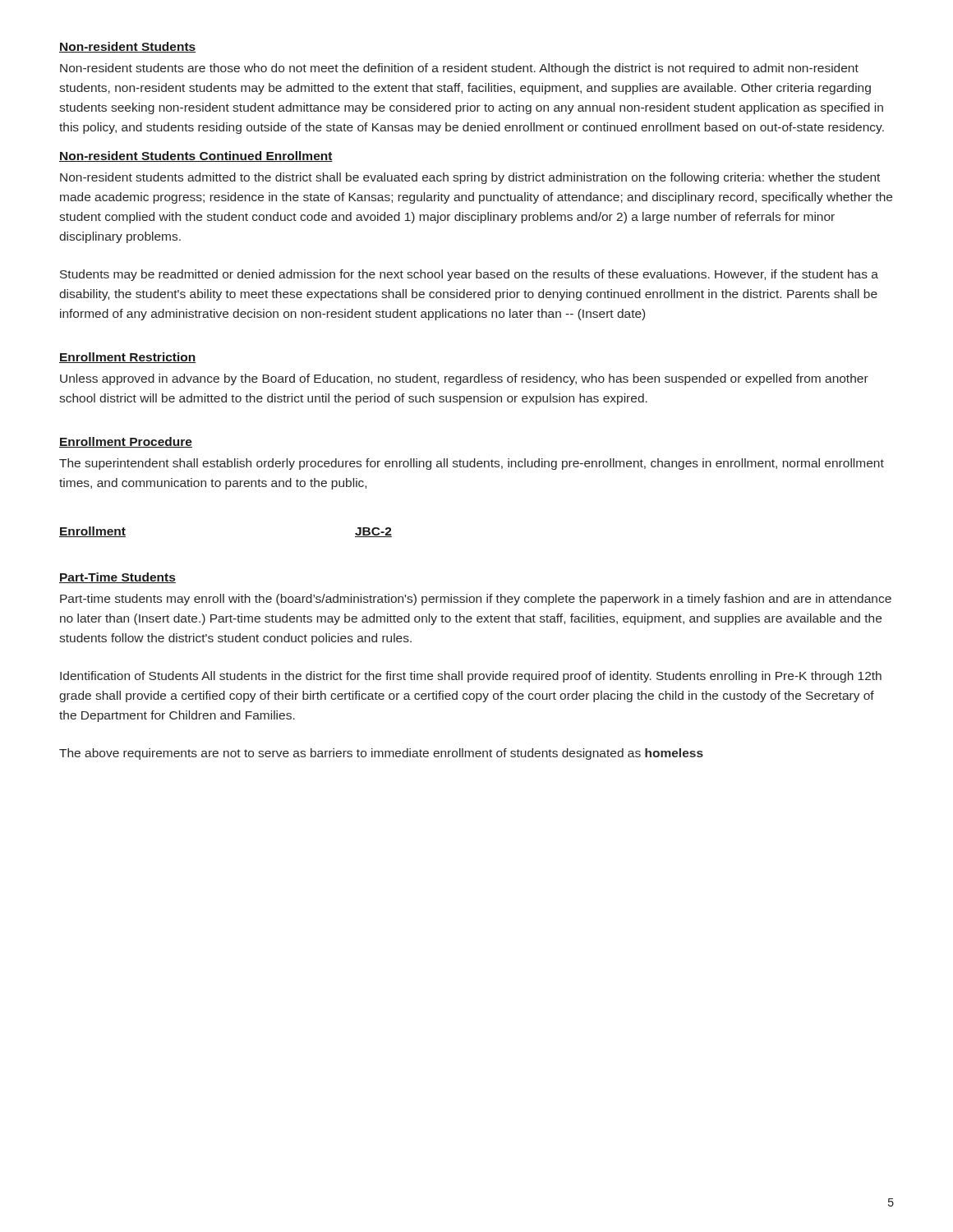The width and height of the screenshot is (953, 1232).
Task: Click the passage that begins "The superintendent shall establish orderly procedures"
Action: pos(471,473)
